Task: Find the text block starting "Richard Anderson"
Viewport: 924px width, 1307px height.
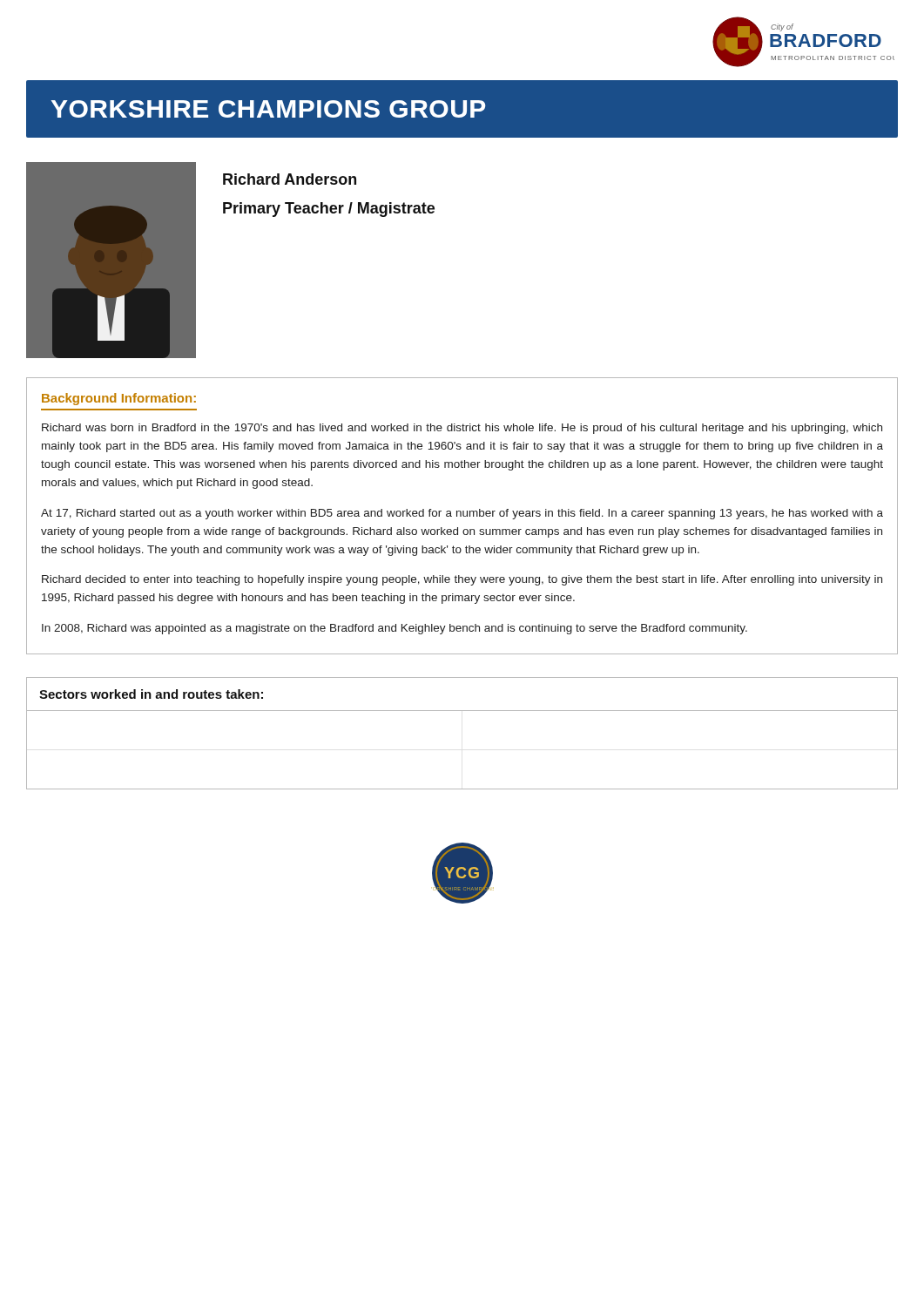Action: pos(290,180)
